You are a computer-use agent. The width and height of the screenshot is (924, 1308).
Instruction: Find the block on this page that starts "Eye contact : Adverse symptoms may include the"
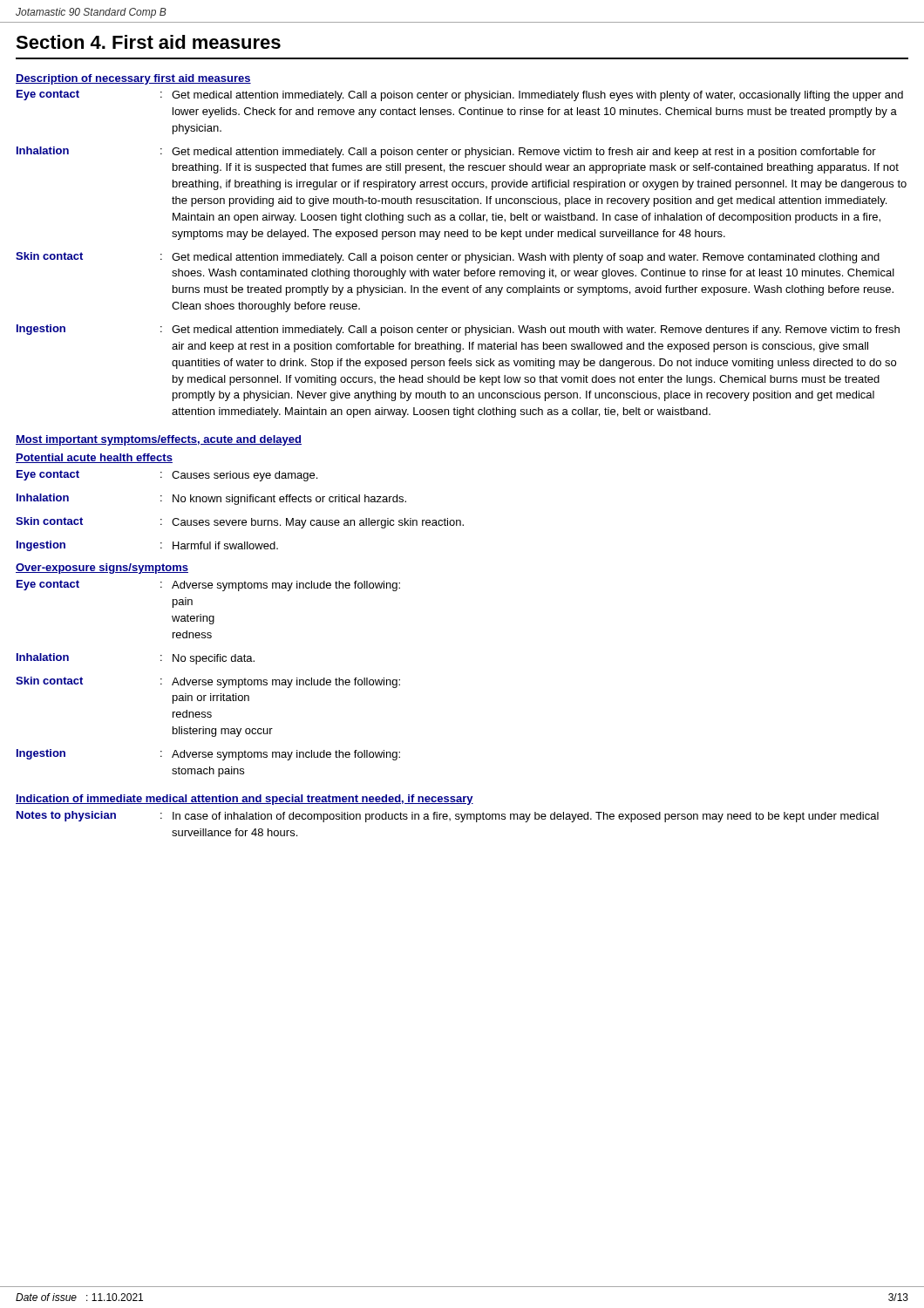point(208,586)
